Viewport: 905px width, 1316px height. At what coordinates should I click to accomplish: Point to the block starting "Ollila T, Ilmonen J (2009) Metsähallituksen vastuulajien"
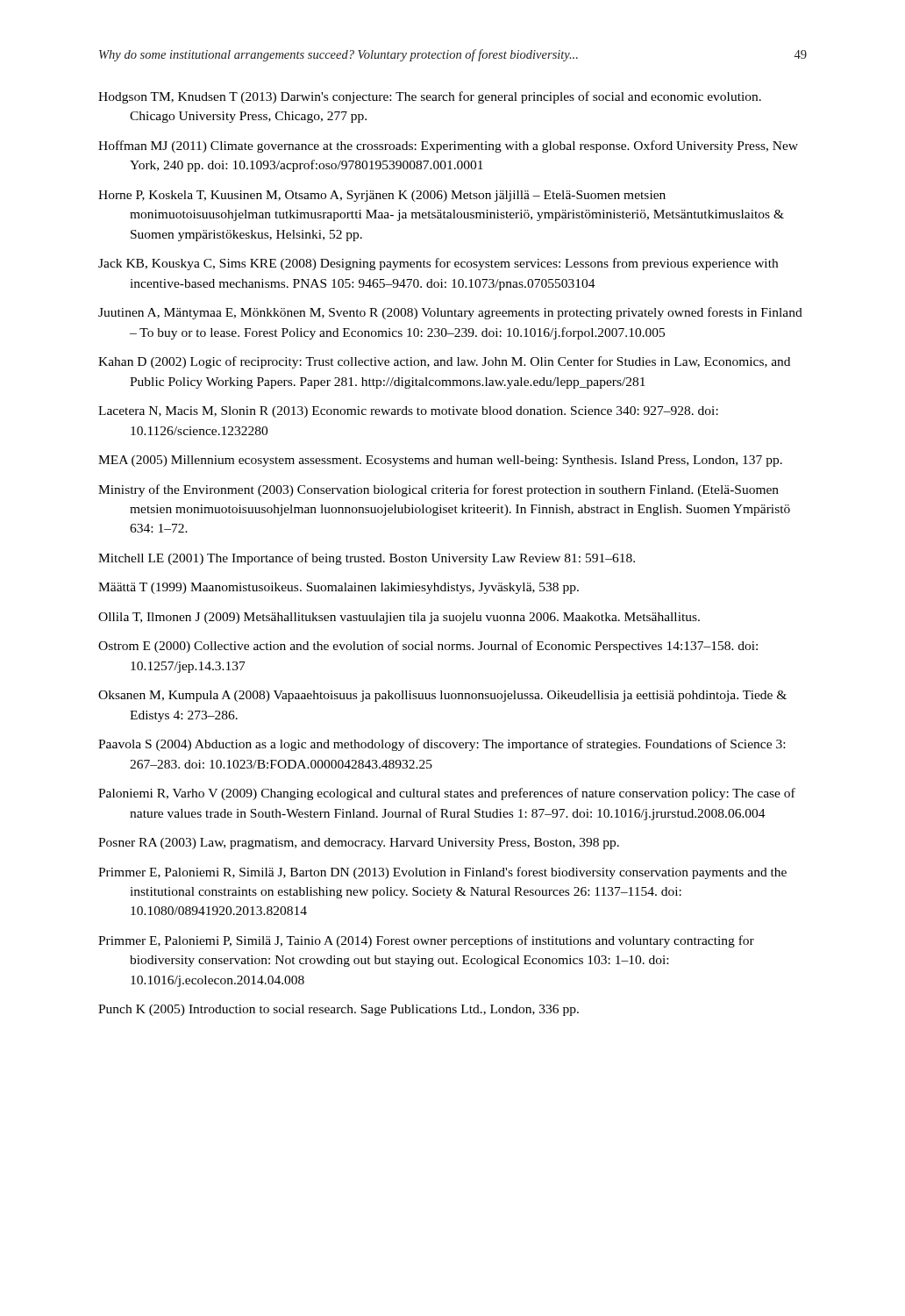pyautogui.click(x=399, y=616)
